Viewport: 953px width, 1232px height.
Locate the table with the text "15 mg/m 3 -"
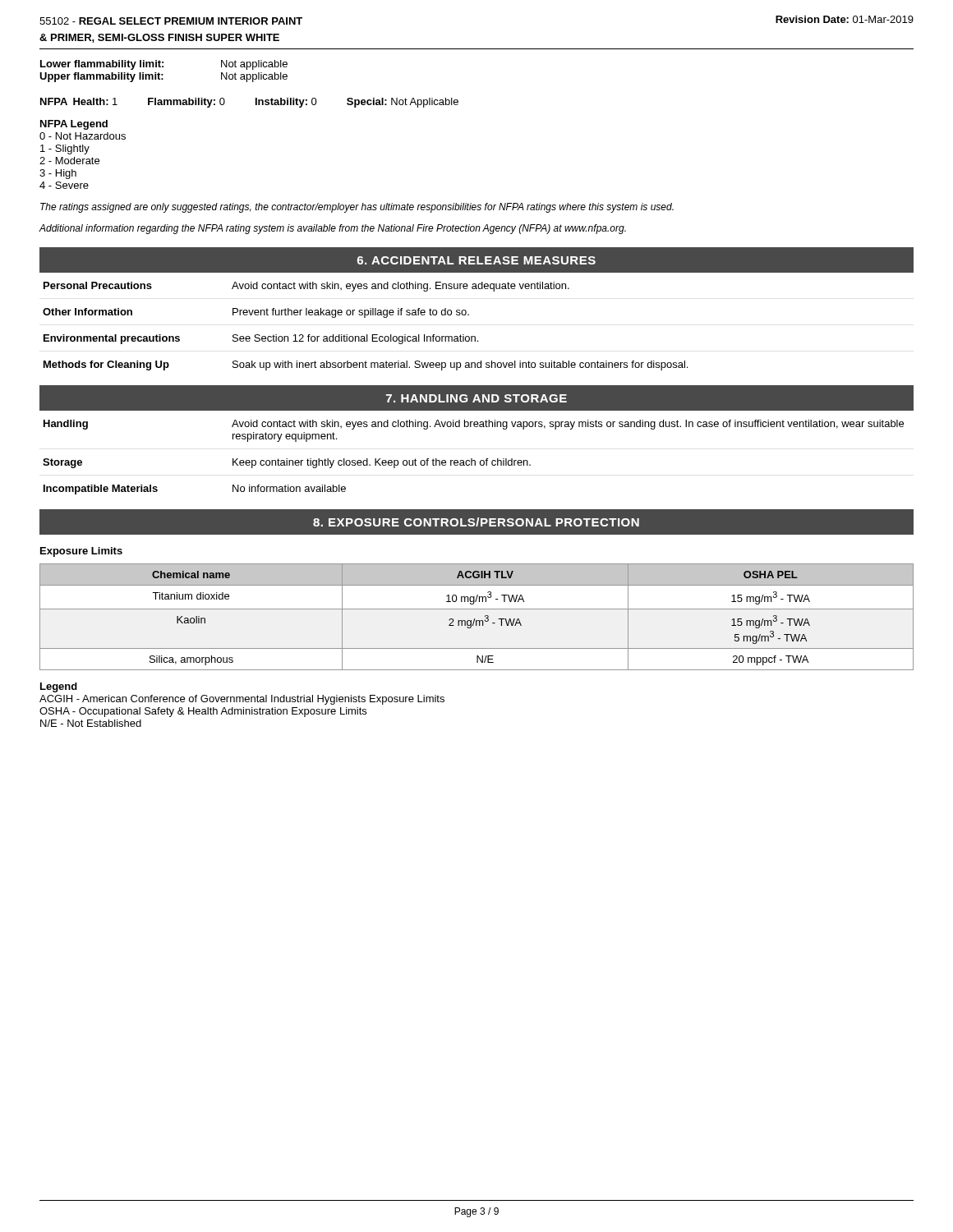[x=476, y=617]
